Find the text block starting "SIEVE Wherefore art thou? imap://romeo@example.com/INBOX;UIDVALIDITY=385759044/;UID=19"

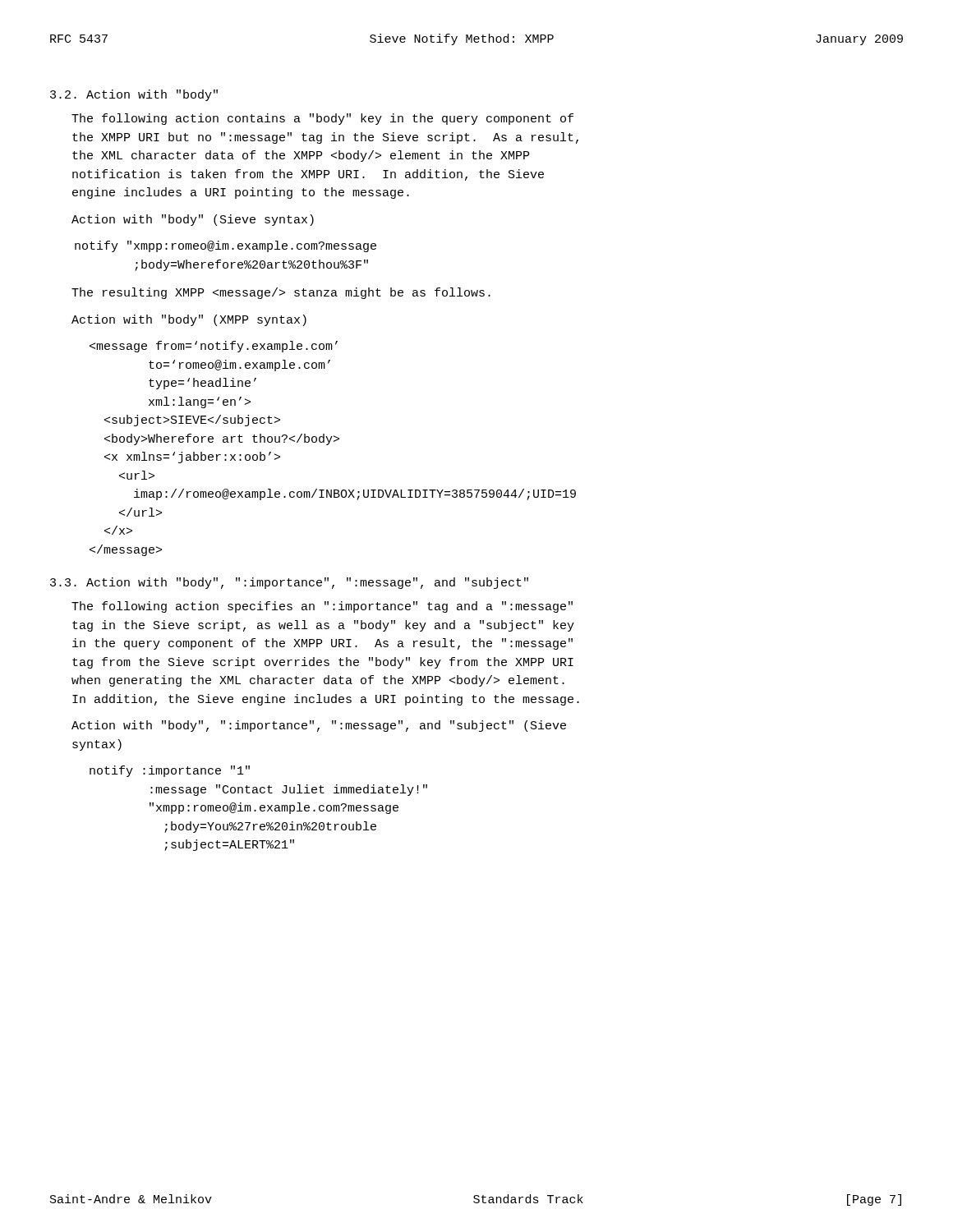(325, 449)
